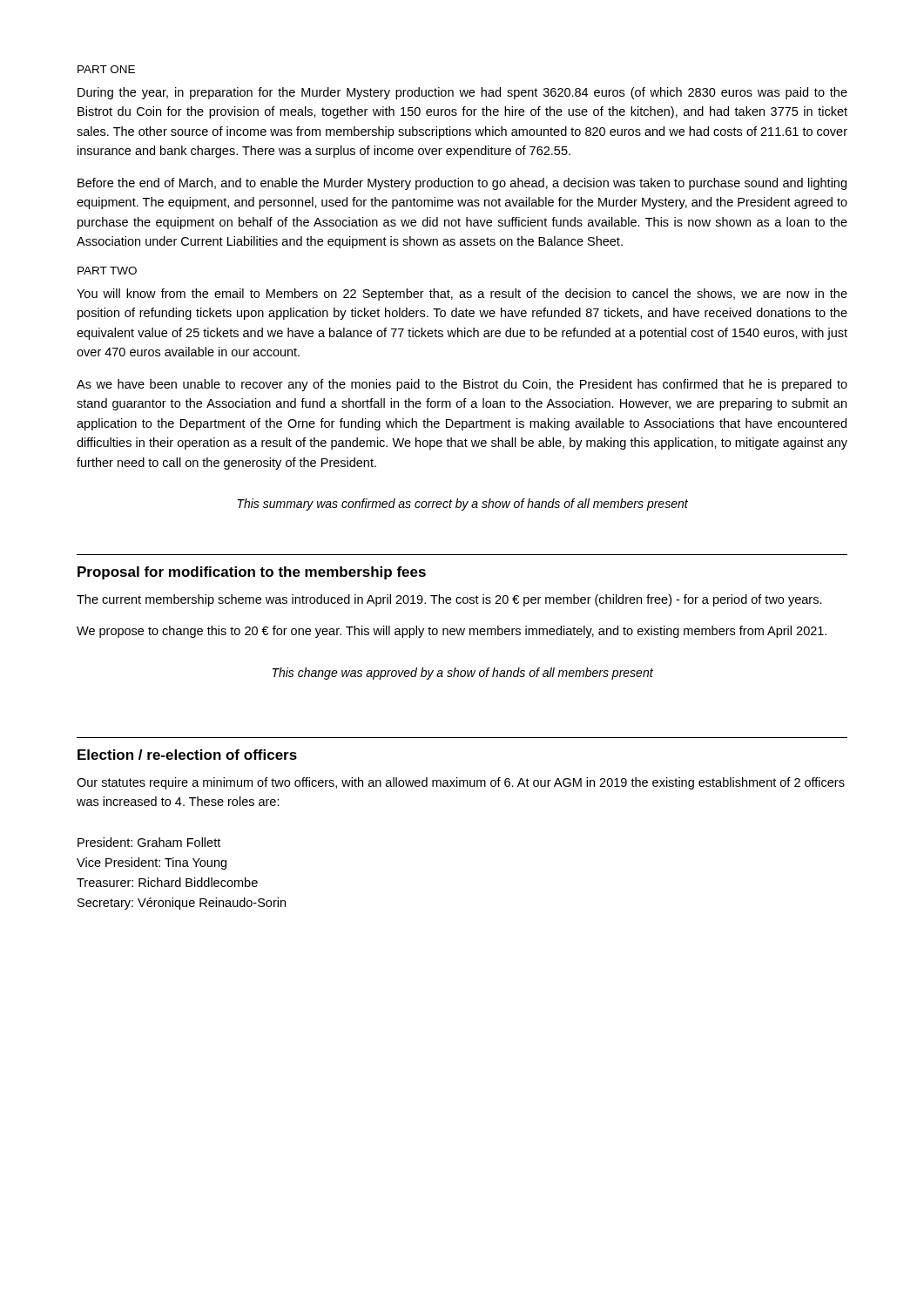The width and height of the screenshot is (924, 1307).
Task: Find the region starting "Election / re-election of officers"
Action: pos(187,755)
